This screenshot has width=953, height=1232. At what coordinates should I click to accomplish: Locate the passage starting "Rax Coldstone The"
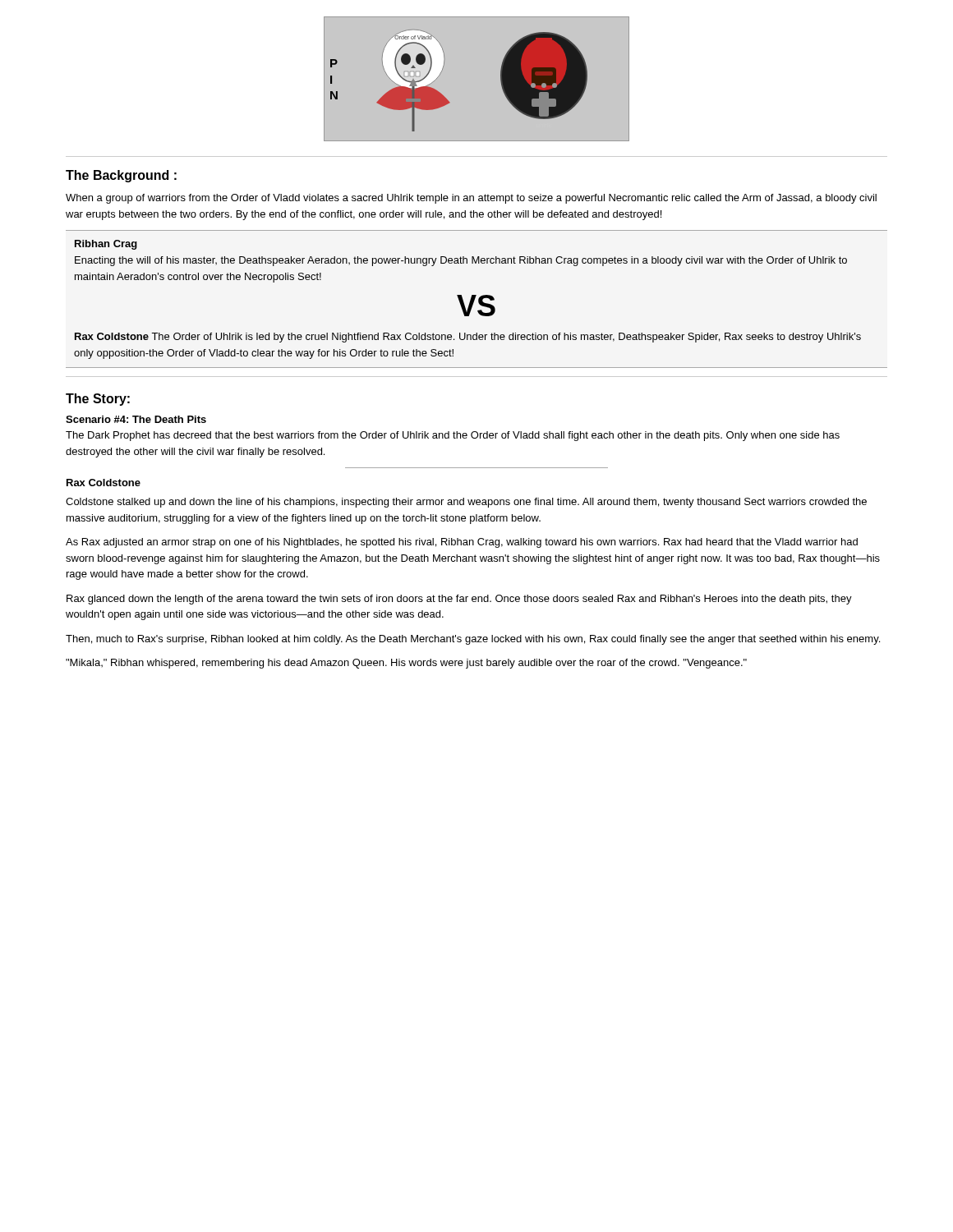[x=468, y=344]
